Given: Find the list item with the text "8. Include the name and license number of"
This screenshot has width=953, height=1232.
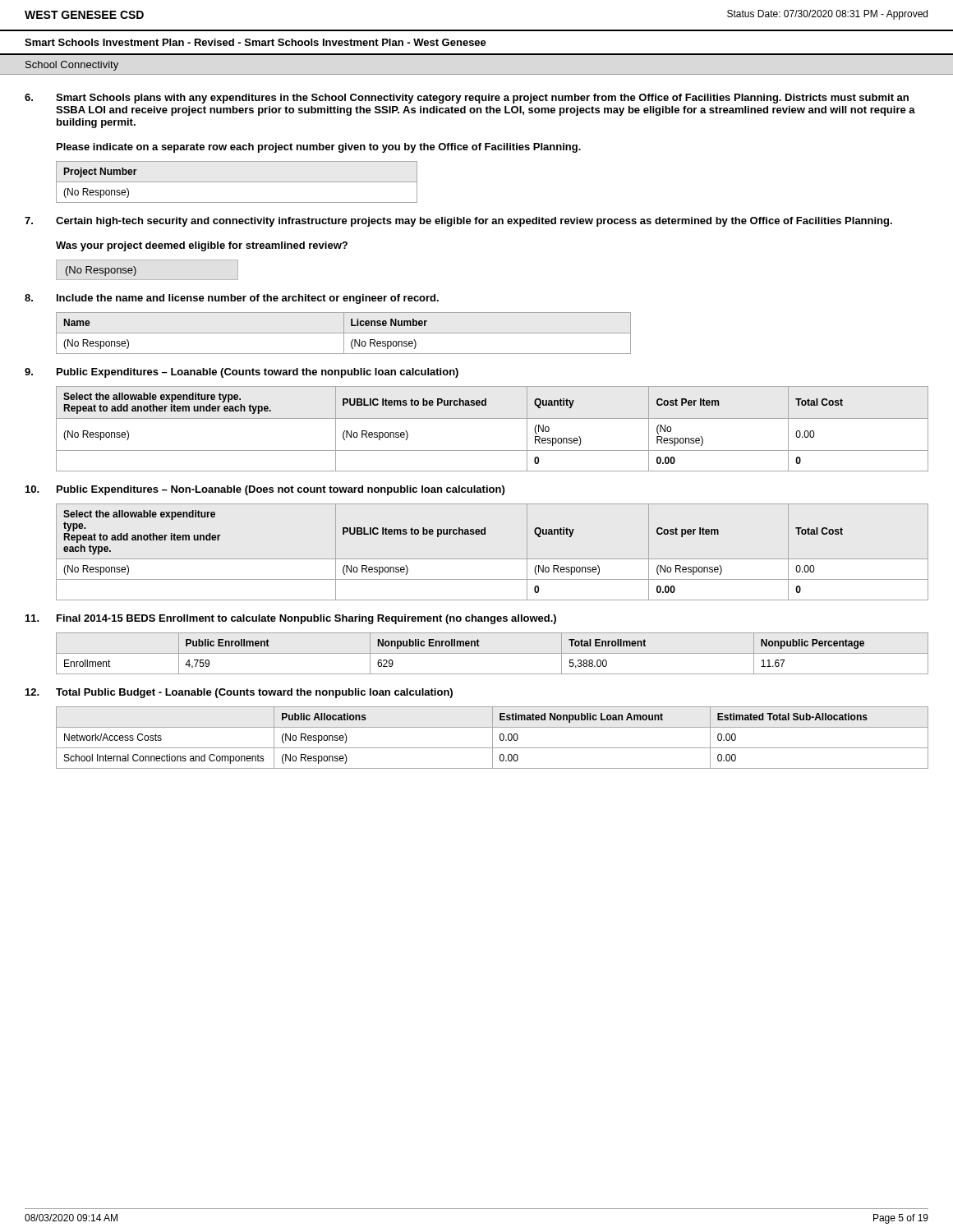Looking at the screenshot, I should coord(232,299).
